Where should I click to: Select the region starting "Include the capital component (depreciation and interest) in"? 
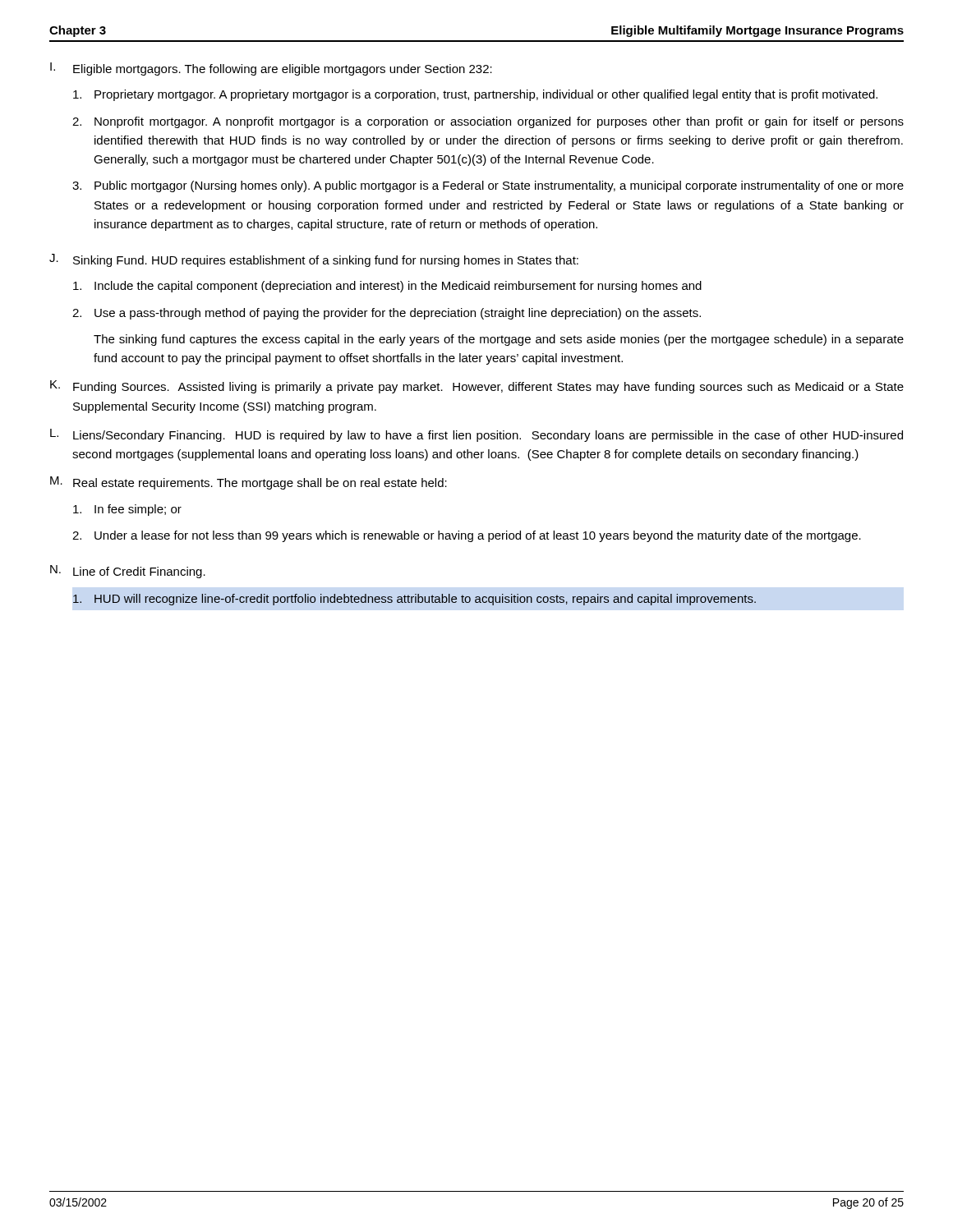pyautogui.click(x=488, y=286)
